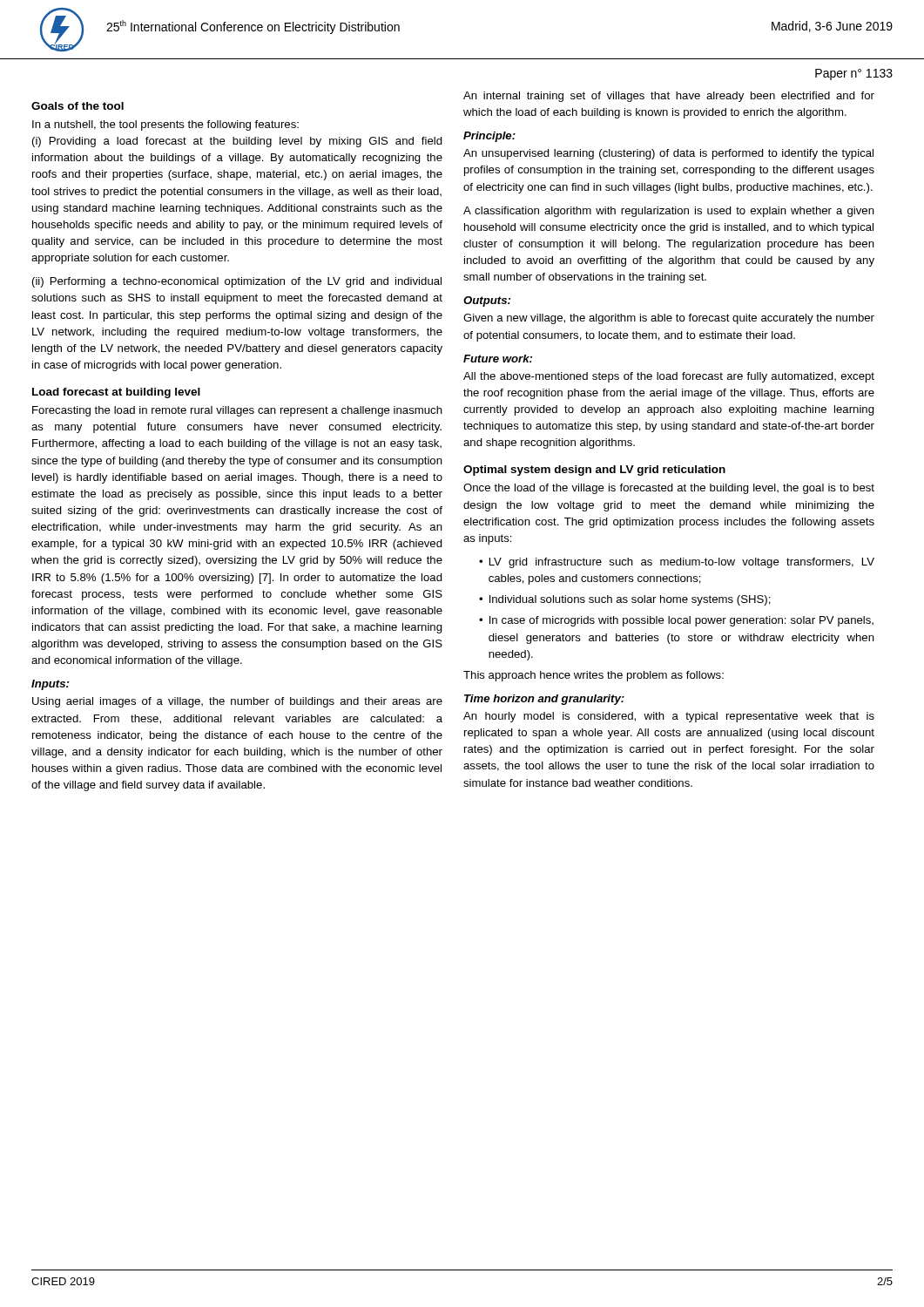Image resolution: width=924 pixels, height=1307 pixels.
Task: Locate the text block containing "Using aerial images of"
Action: click(237, 743)
